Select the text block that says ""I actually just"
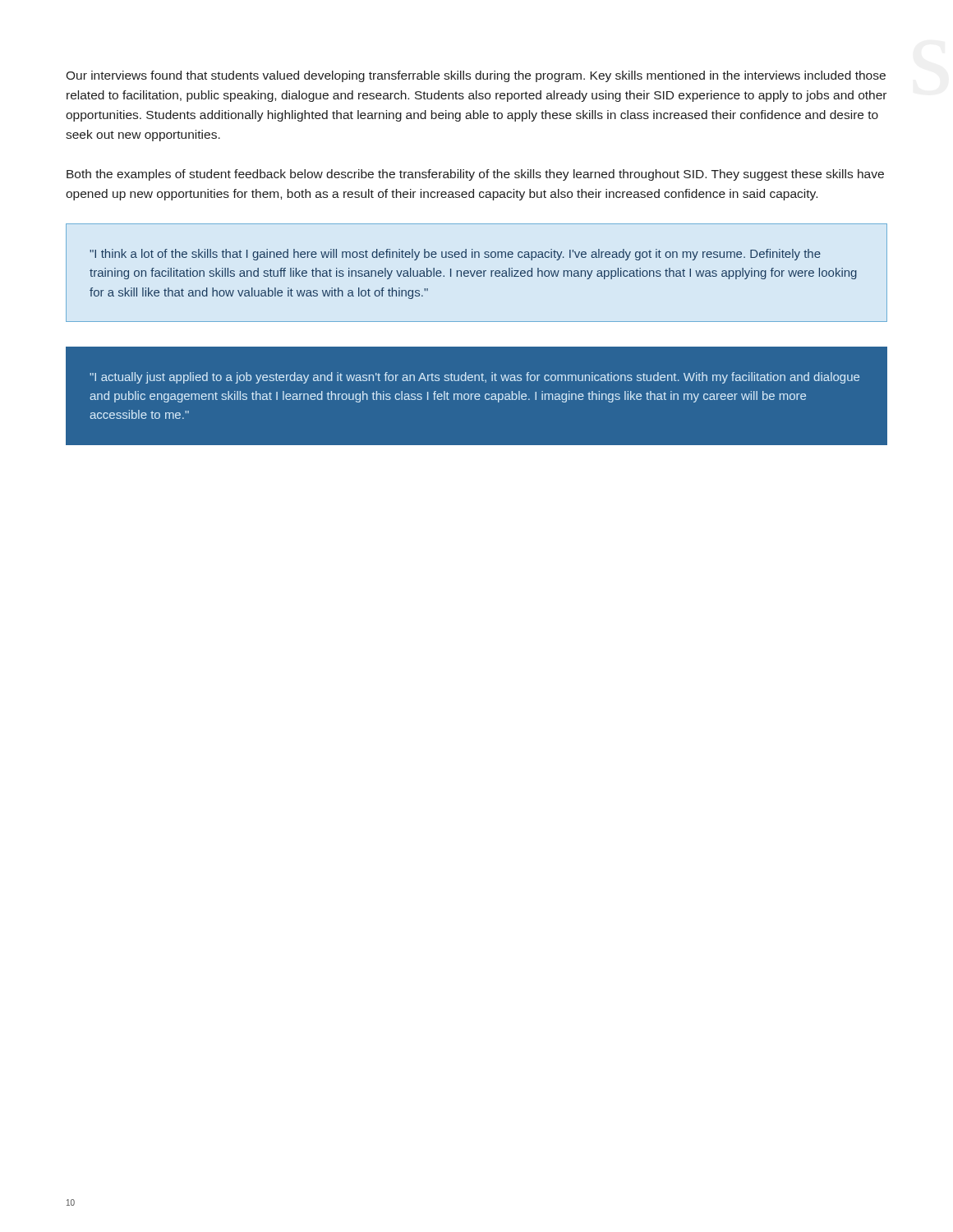Image resolution: width=953 pixels, height=1232 pixels. click(x=475, y=396)
